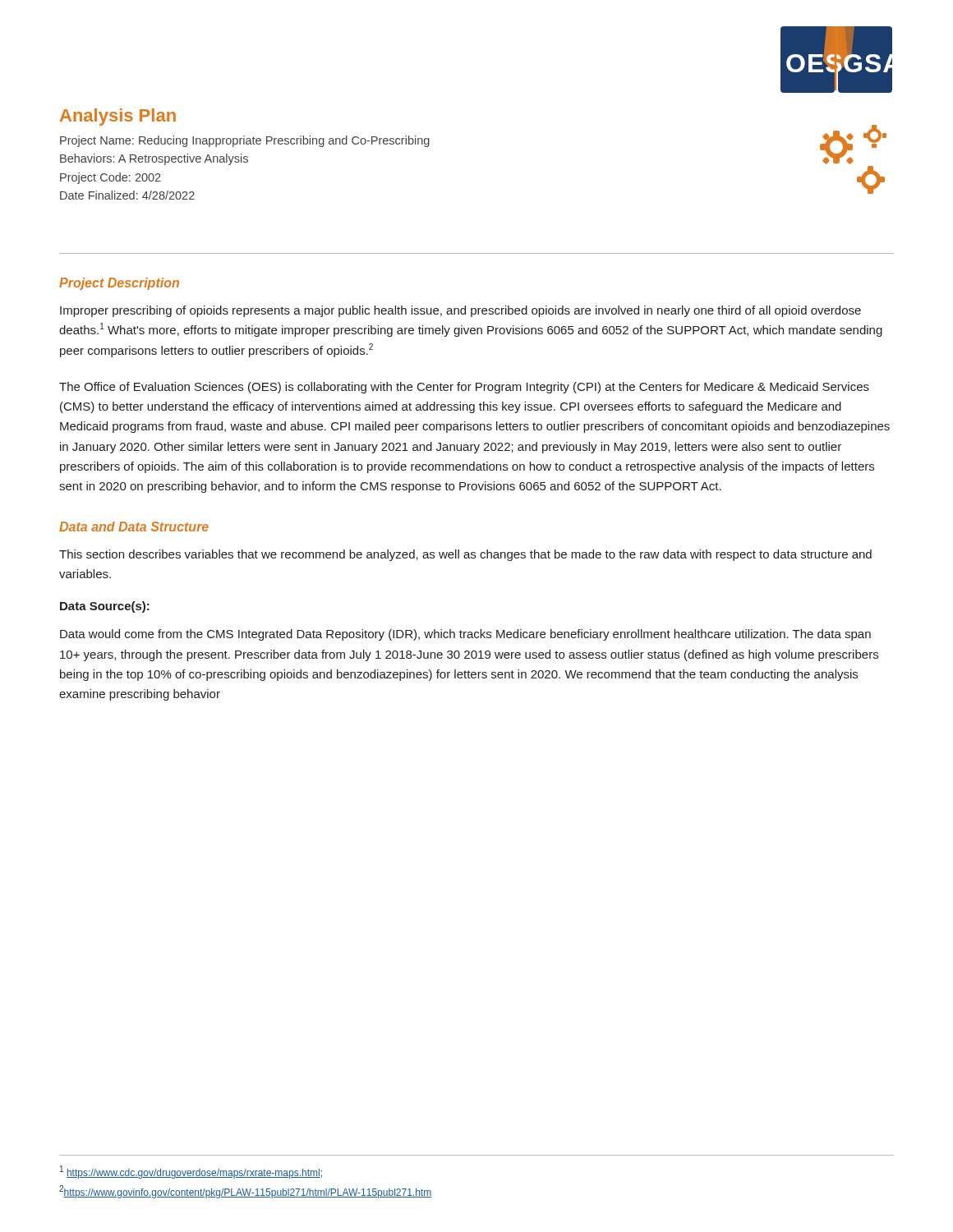Screen dimensions: 1232x953
Task: Click on the illustration
Action: (x=849, y=168)
